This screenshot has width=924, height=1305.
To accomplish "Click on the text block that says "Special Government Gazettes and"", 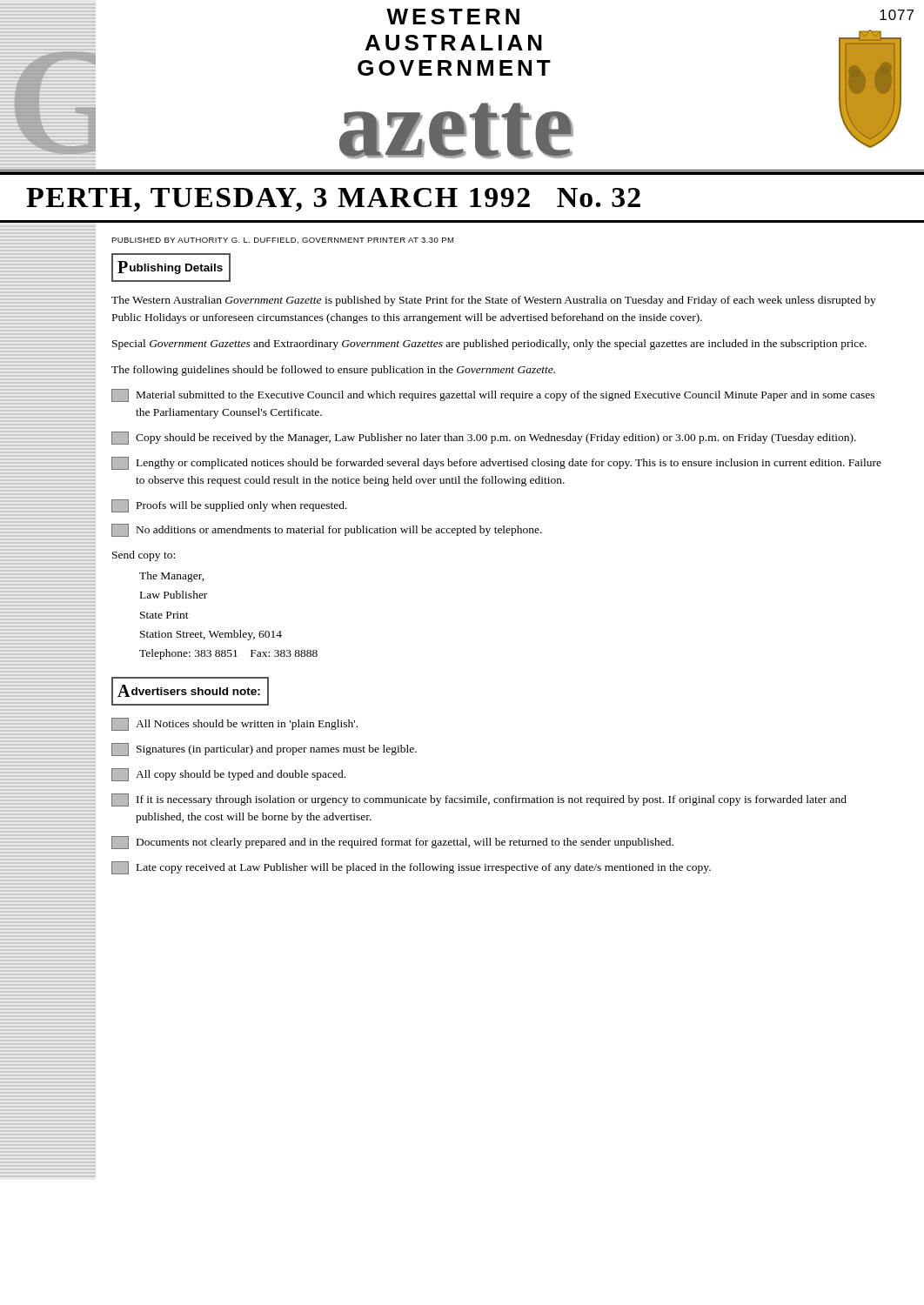I will [489, 343].
